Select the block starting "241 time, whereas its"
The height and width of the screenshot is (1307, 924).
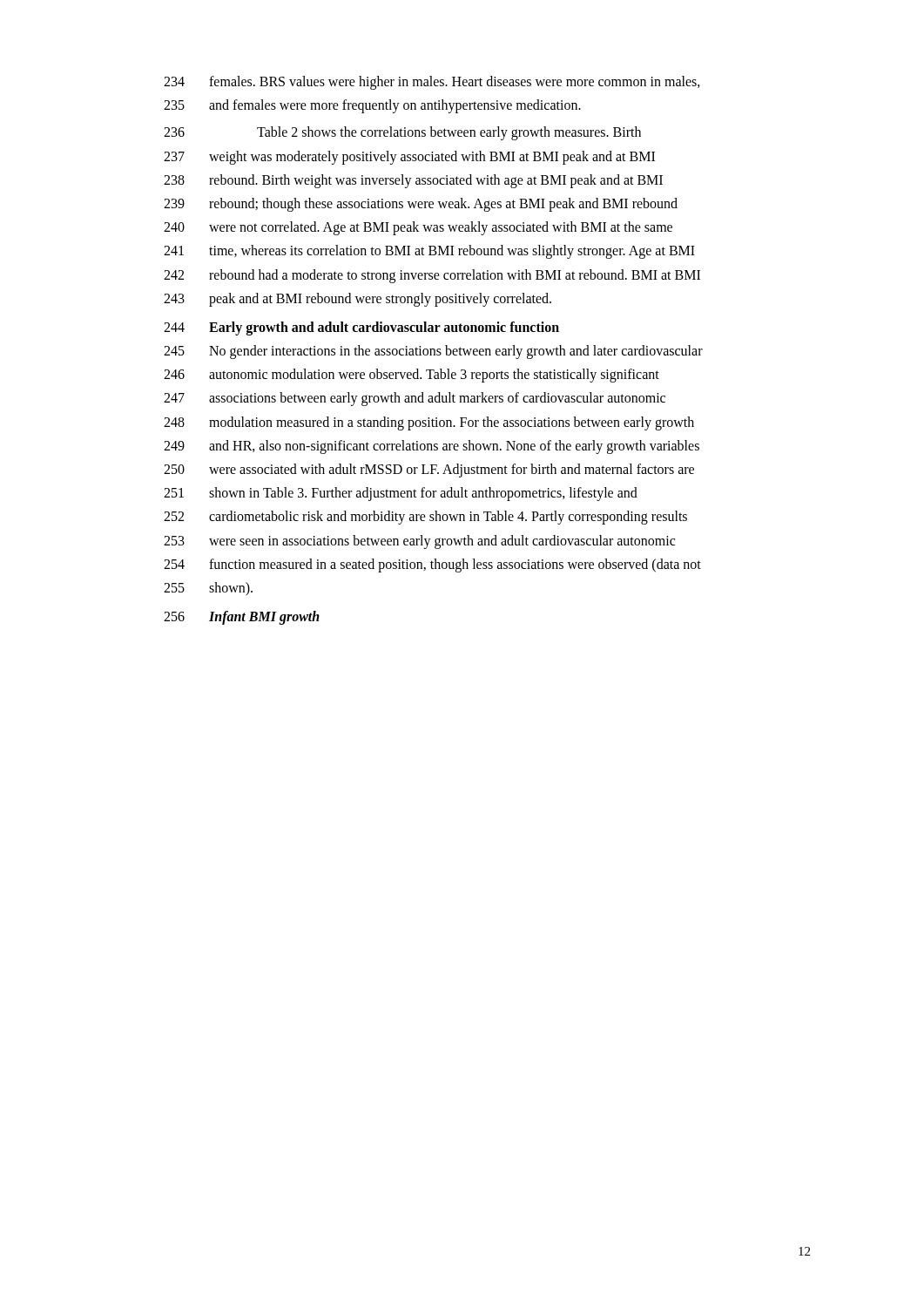point(475,251)
